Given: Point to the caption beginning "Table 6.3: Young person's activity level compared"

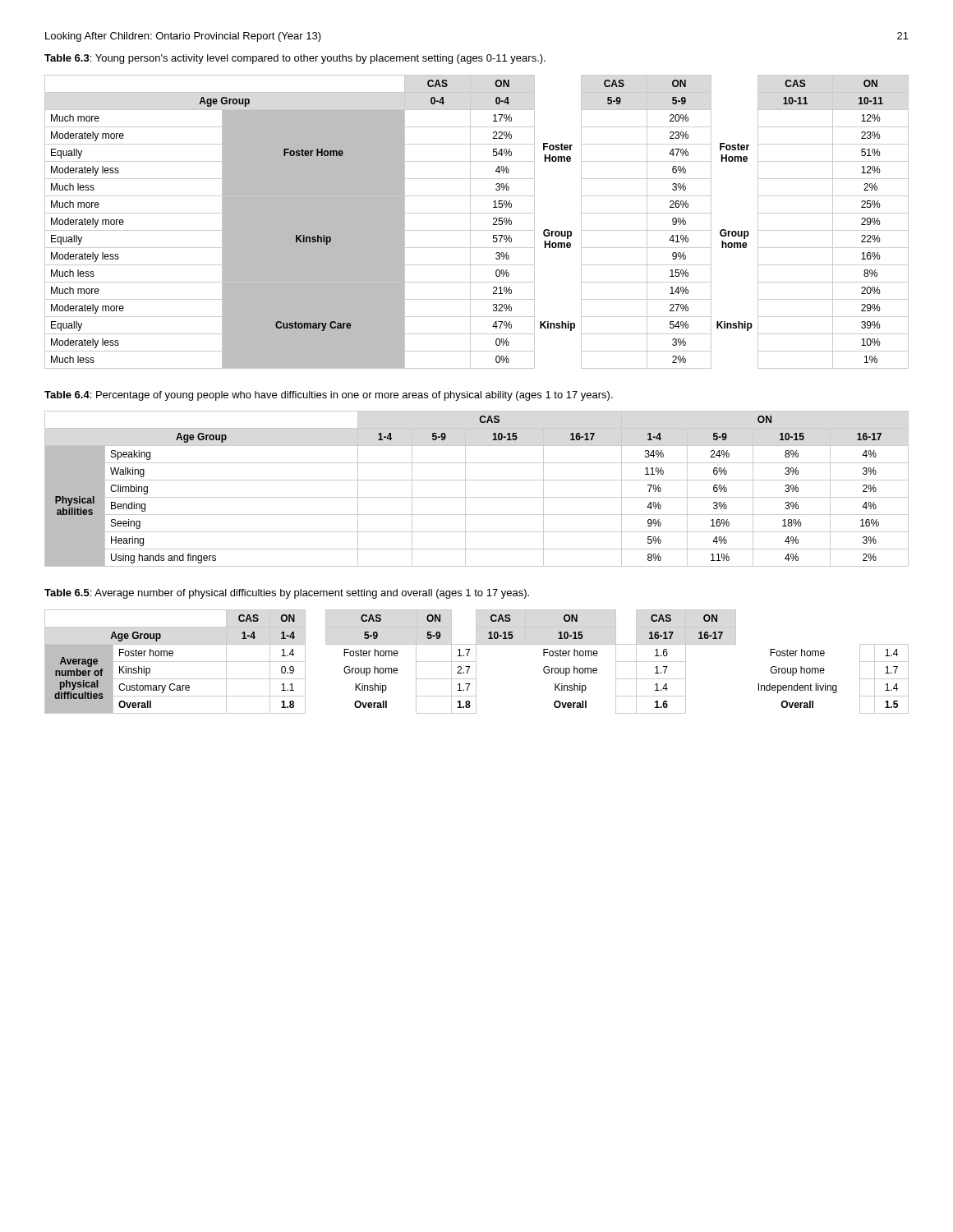Looking at the screenshot, I should point(295,58).
